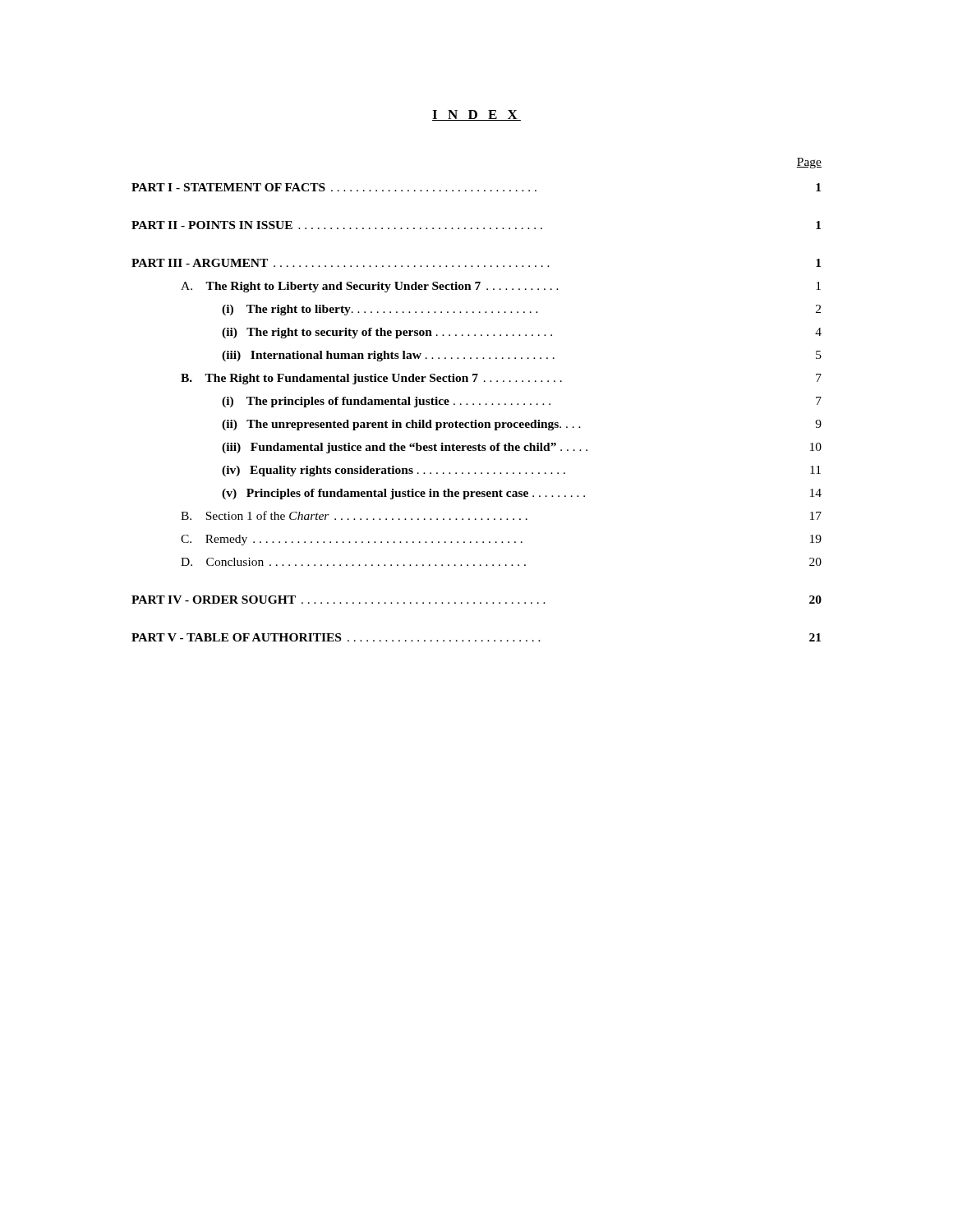
Task: Navigate to the text block starting "(ii) The right to security of"
Action: [522, 332]
